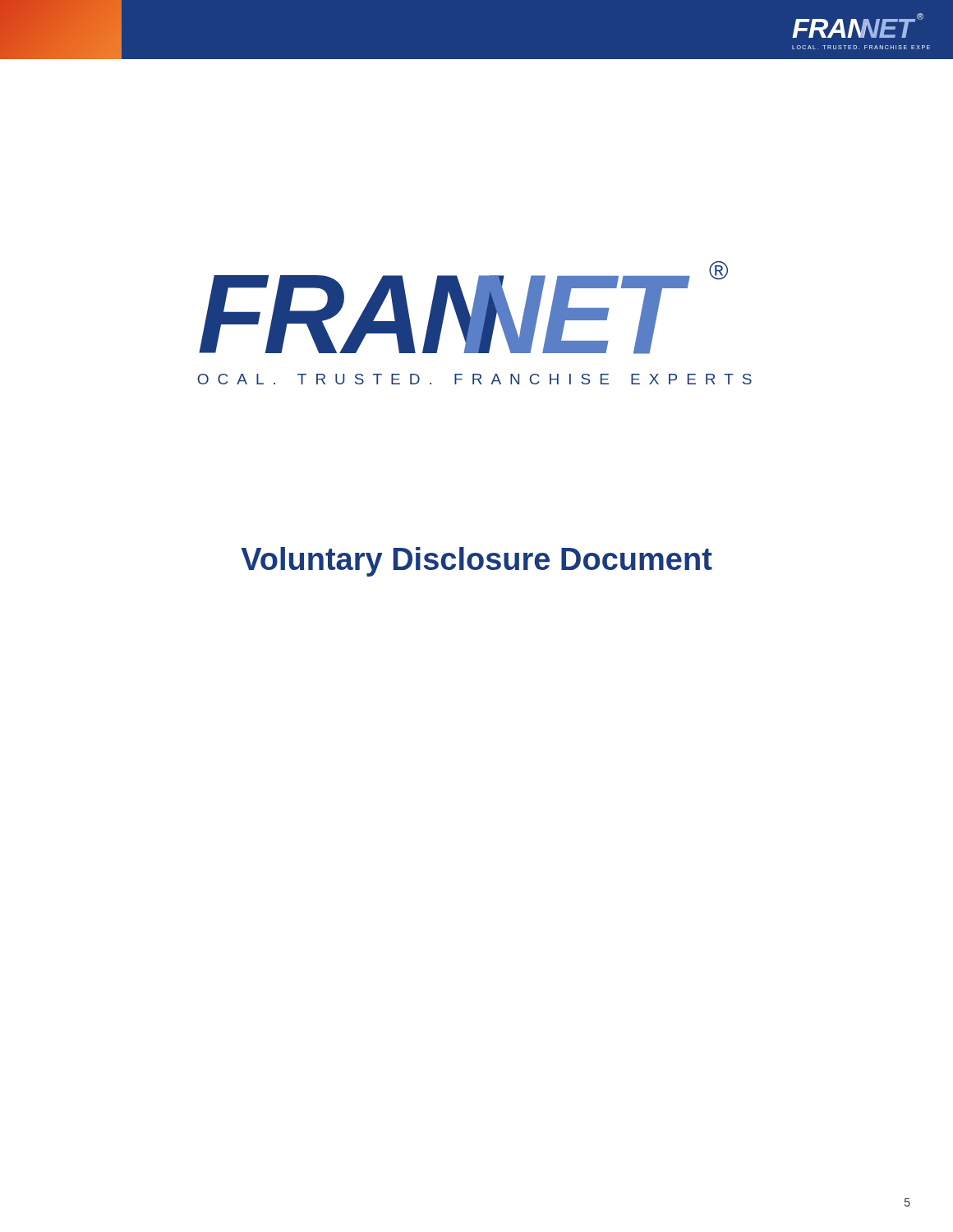
Task: Click on the logo
Action: click(x=476, y=326)
